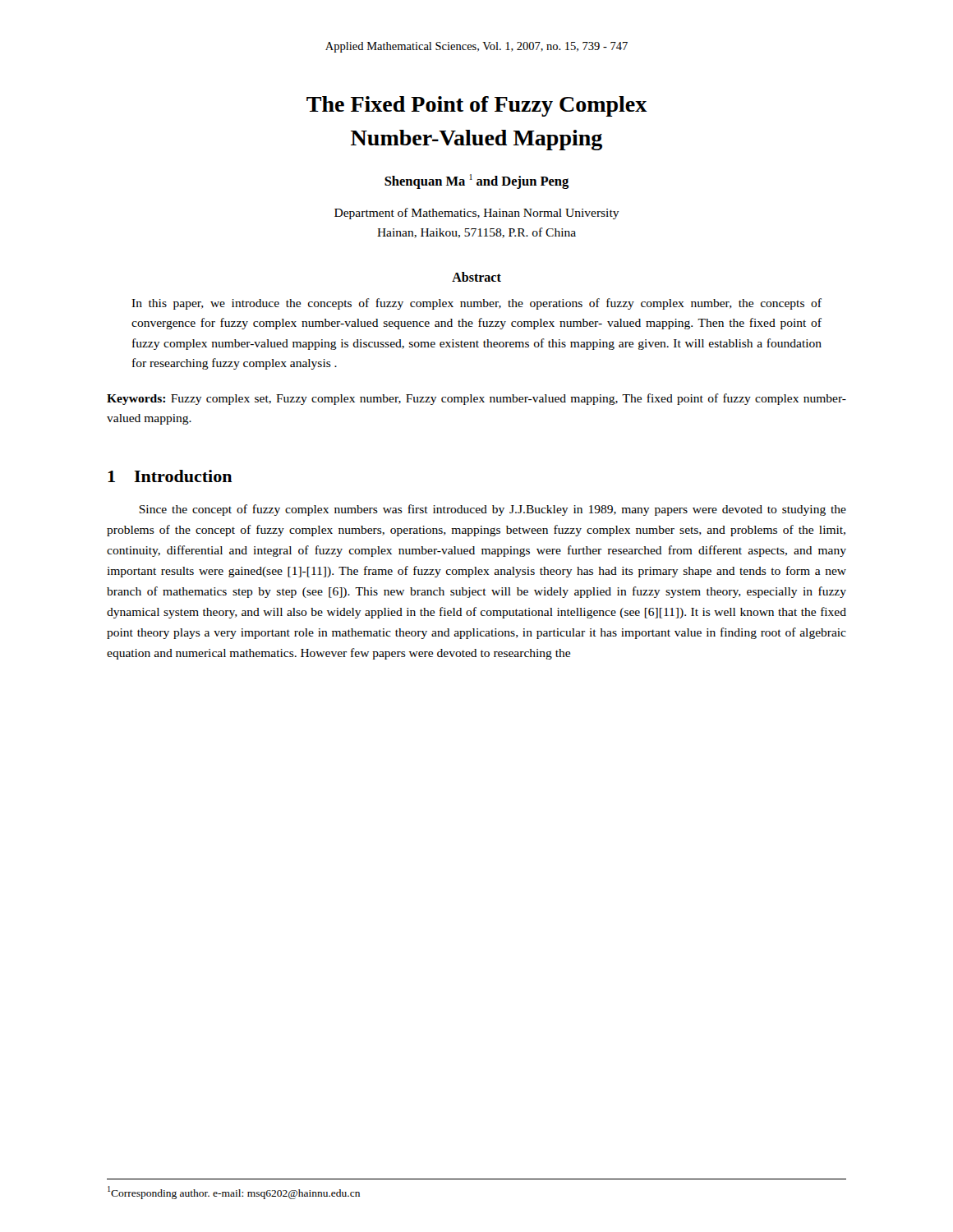This screenshot has width=953, height=1232.
Task: Locate the text block containing "Keywords: Fuzzy complex set, Fuzzy"
Action: click(x=476, y=407)
